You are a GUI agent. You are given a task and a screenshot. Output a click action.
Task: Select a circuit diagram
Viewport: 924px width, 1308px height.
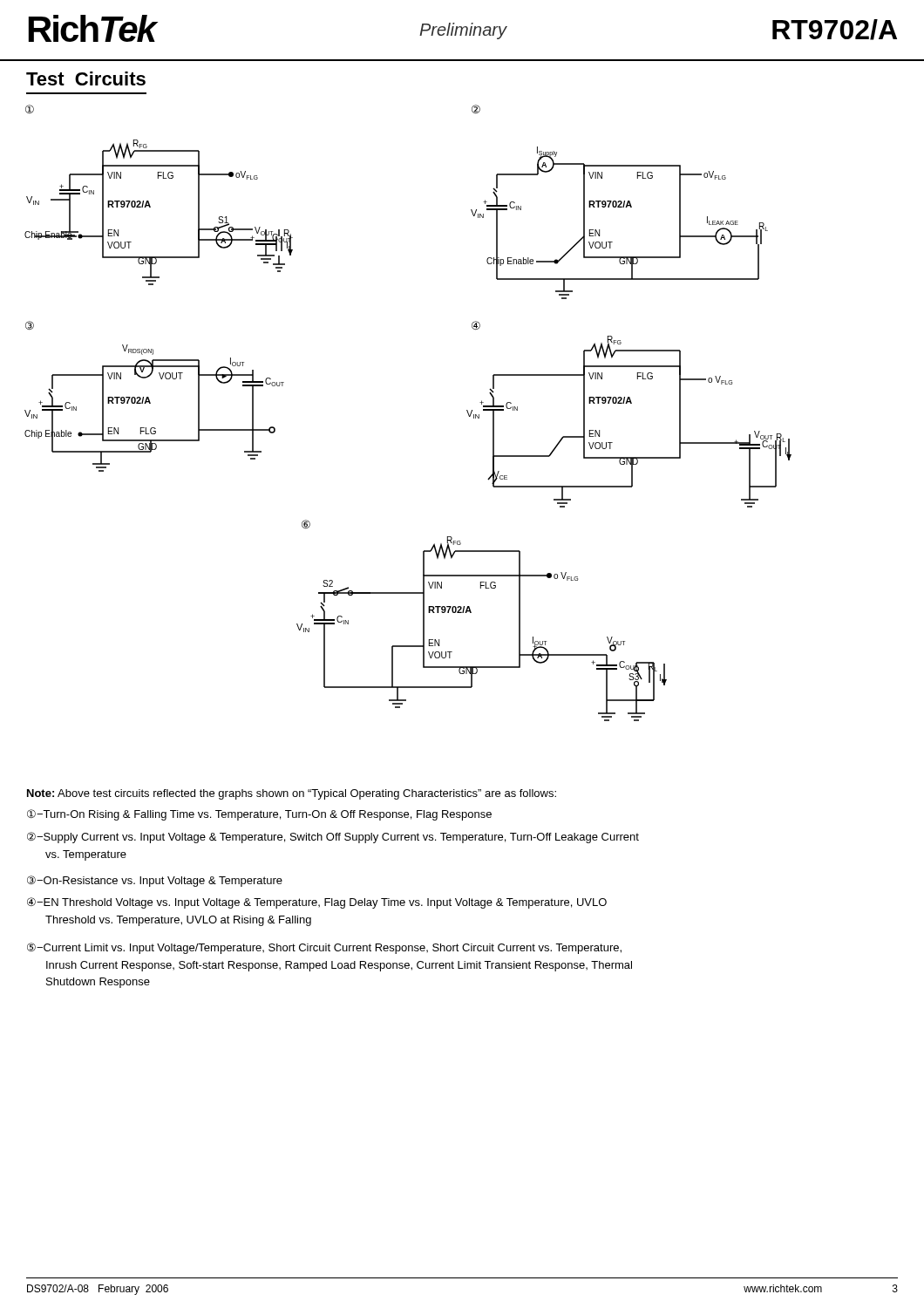click(462, 434)
